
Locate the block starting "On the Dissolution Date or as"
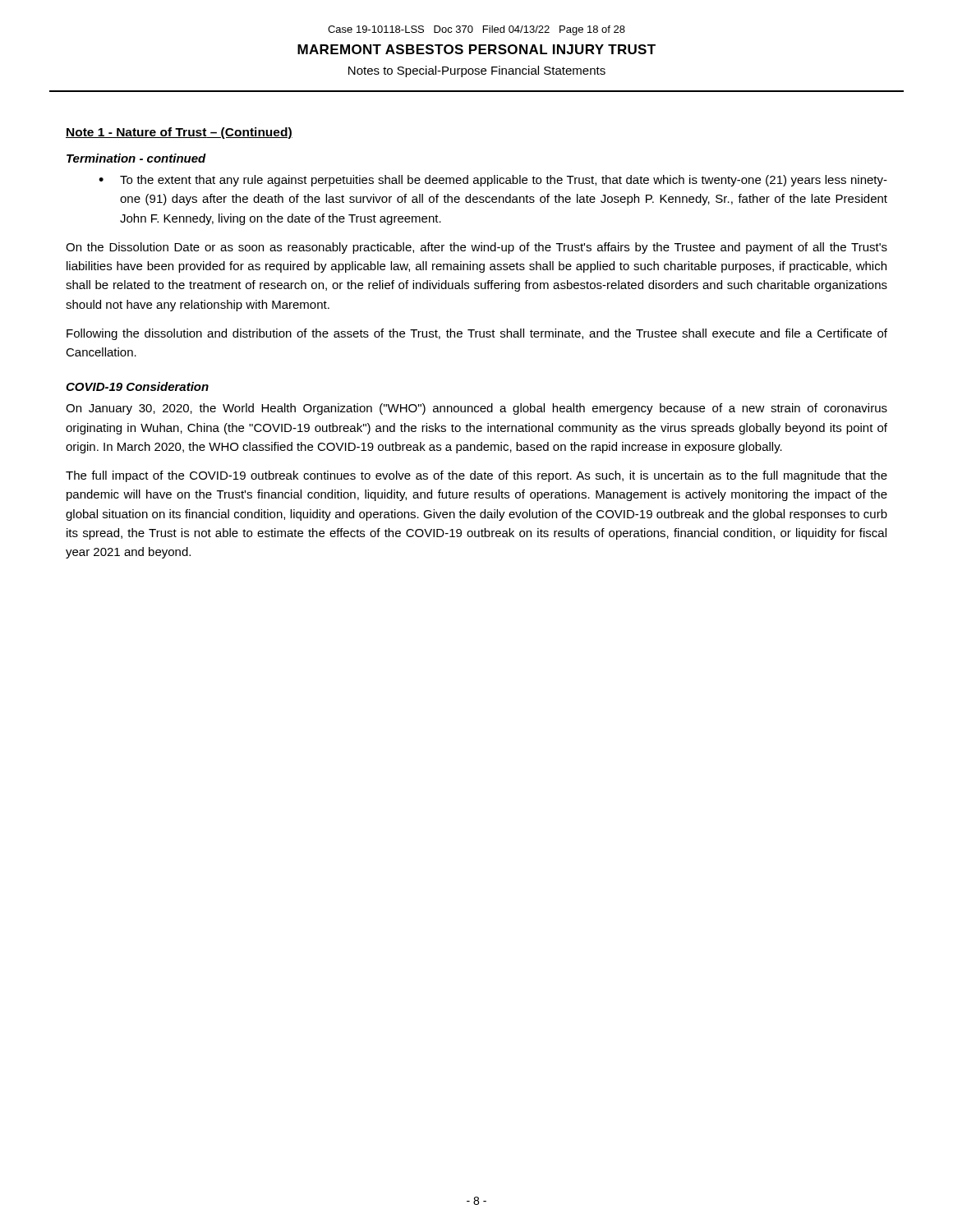tap(476, 275)
